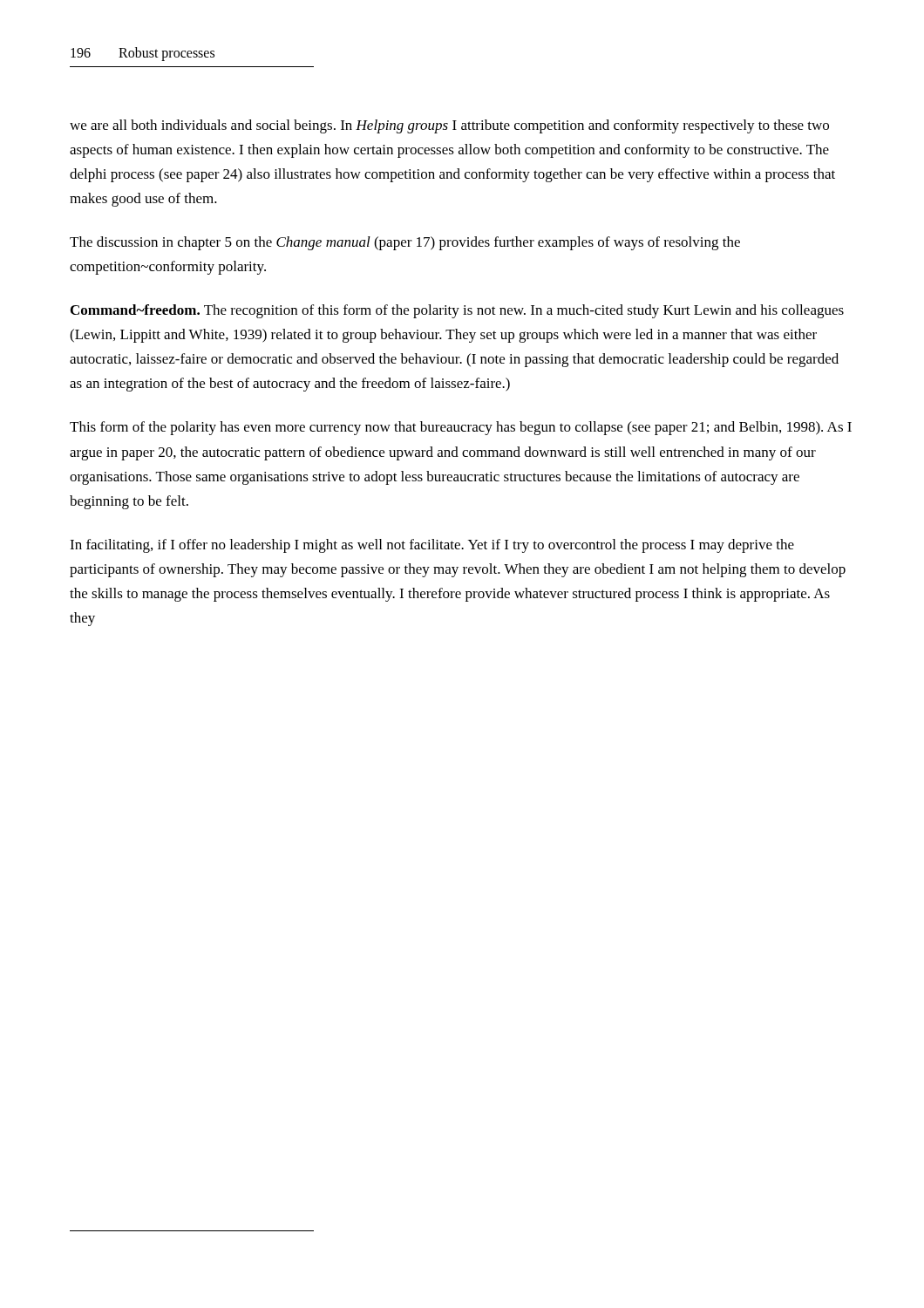Find the element starting "Command~freedom. The recognition of"
This screenshot has width=924, height=1308.
(x=457, y=347)
